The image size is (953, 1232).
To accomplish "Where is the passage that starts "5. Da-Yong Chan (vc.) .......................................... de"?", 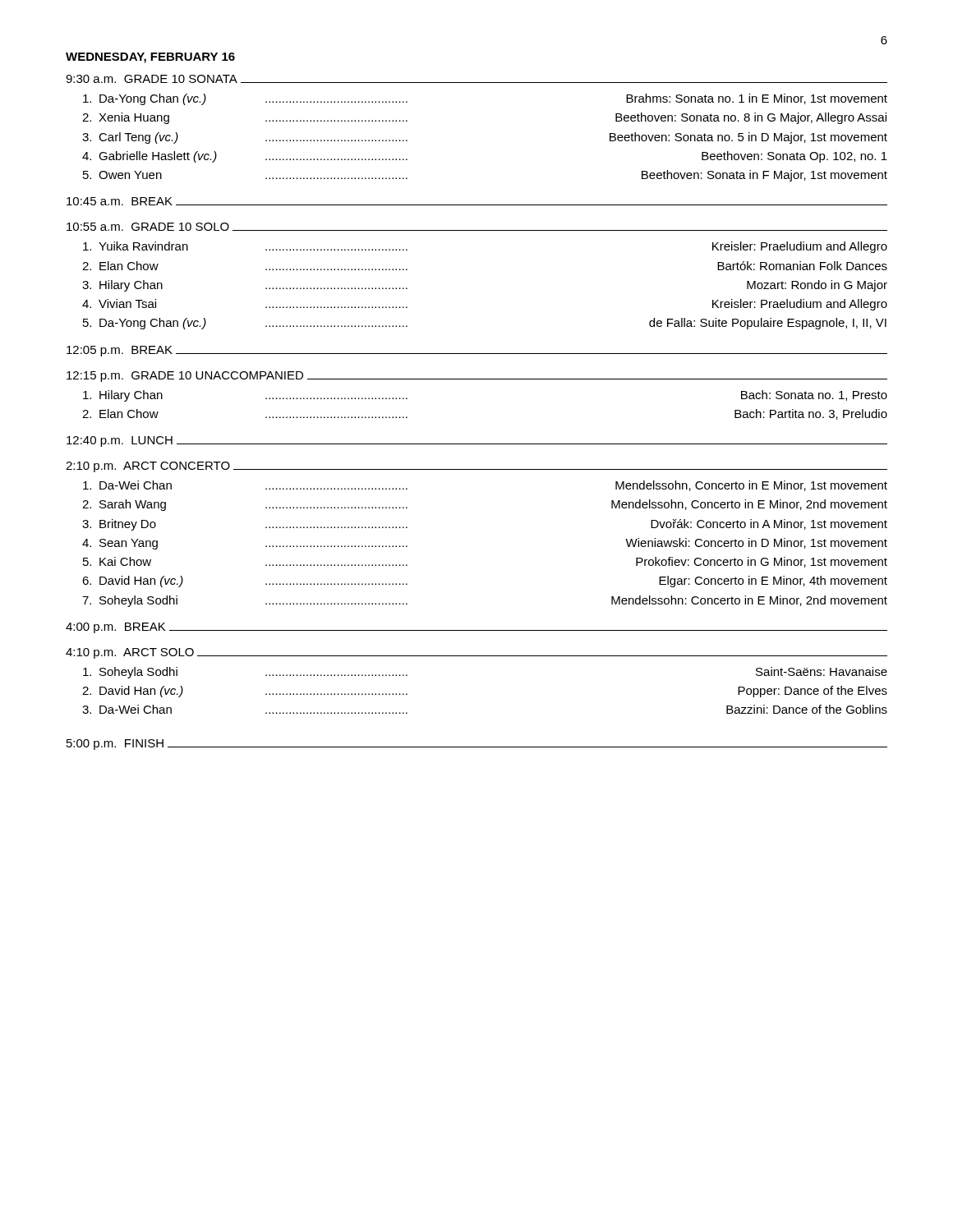I will click(x=141, y=323).
